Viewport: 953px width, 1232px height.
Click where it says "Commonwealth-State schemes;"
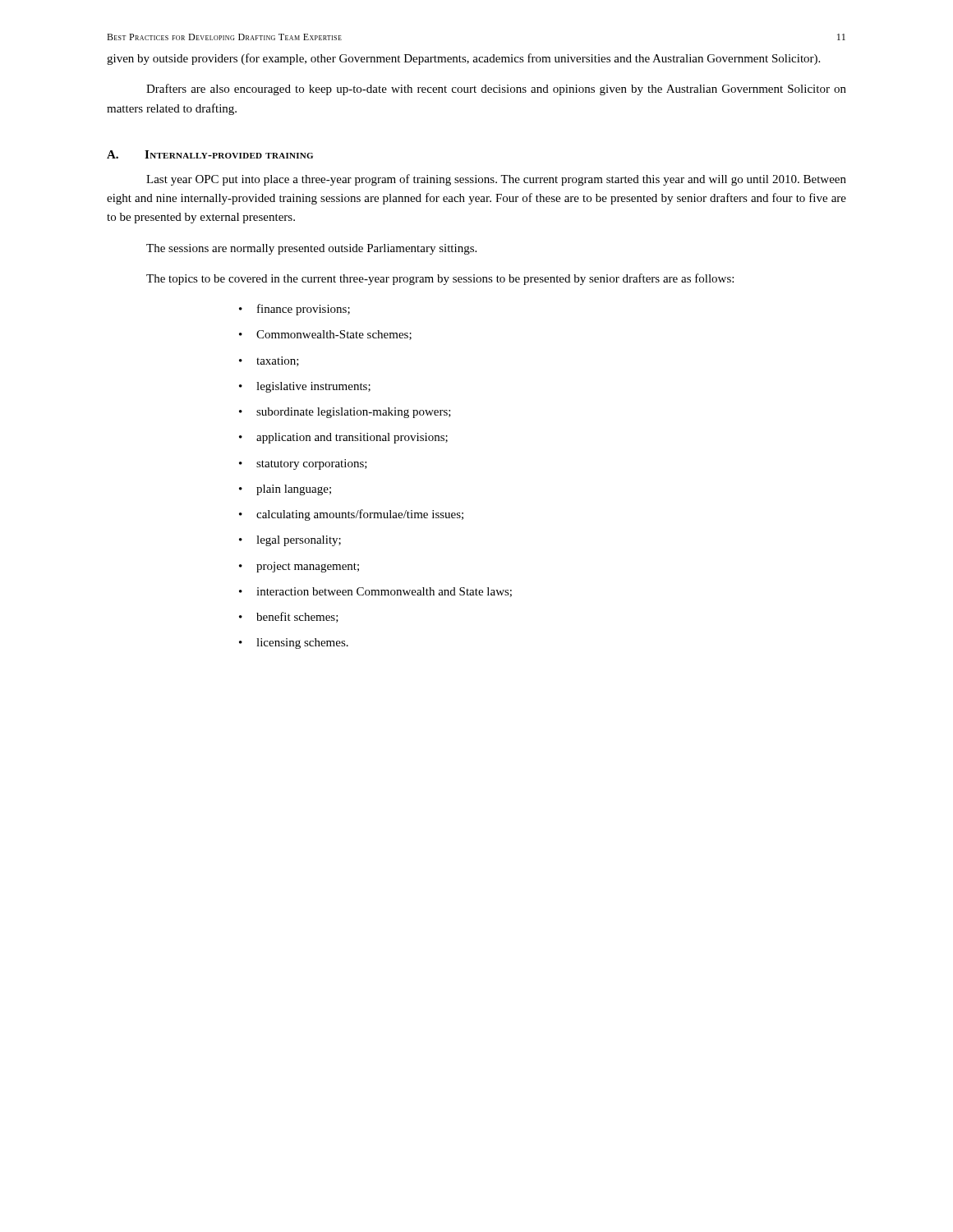coord(334,334)
